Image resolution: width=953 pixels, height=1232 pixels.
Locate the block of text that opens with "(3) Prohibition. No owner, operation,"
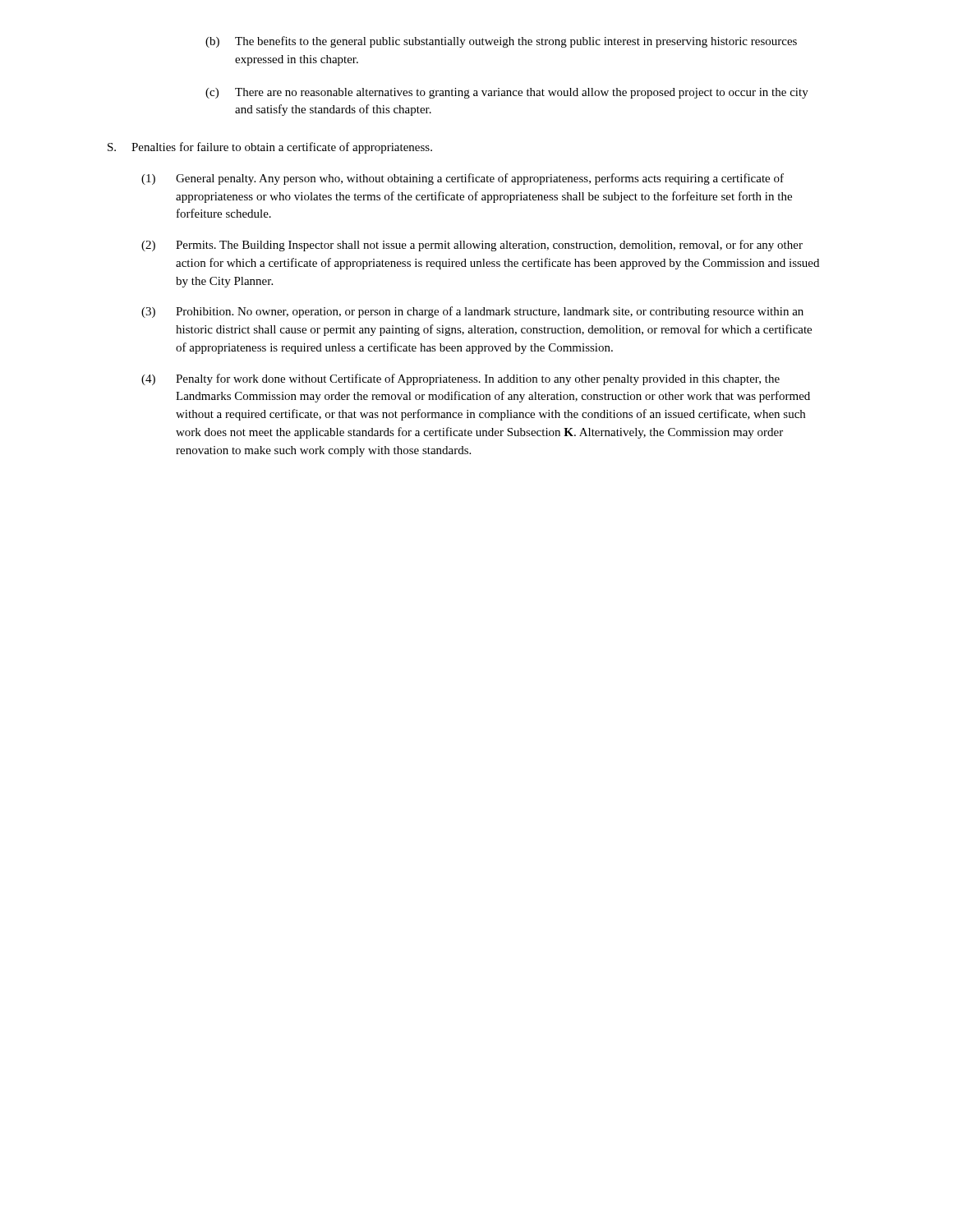coord(481,330)
